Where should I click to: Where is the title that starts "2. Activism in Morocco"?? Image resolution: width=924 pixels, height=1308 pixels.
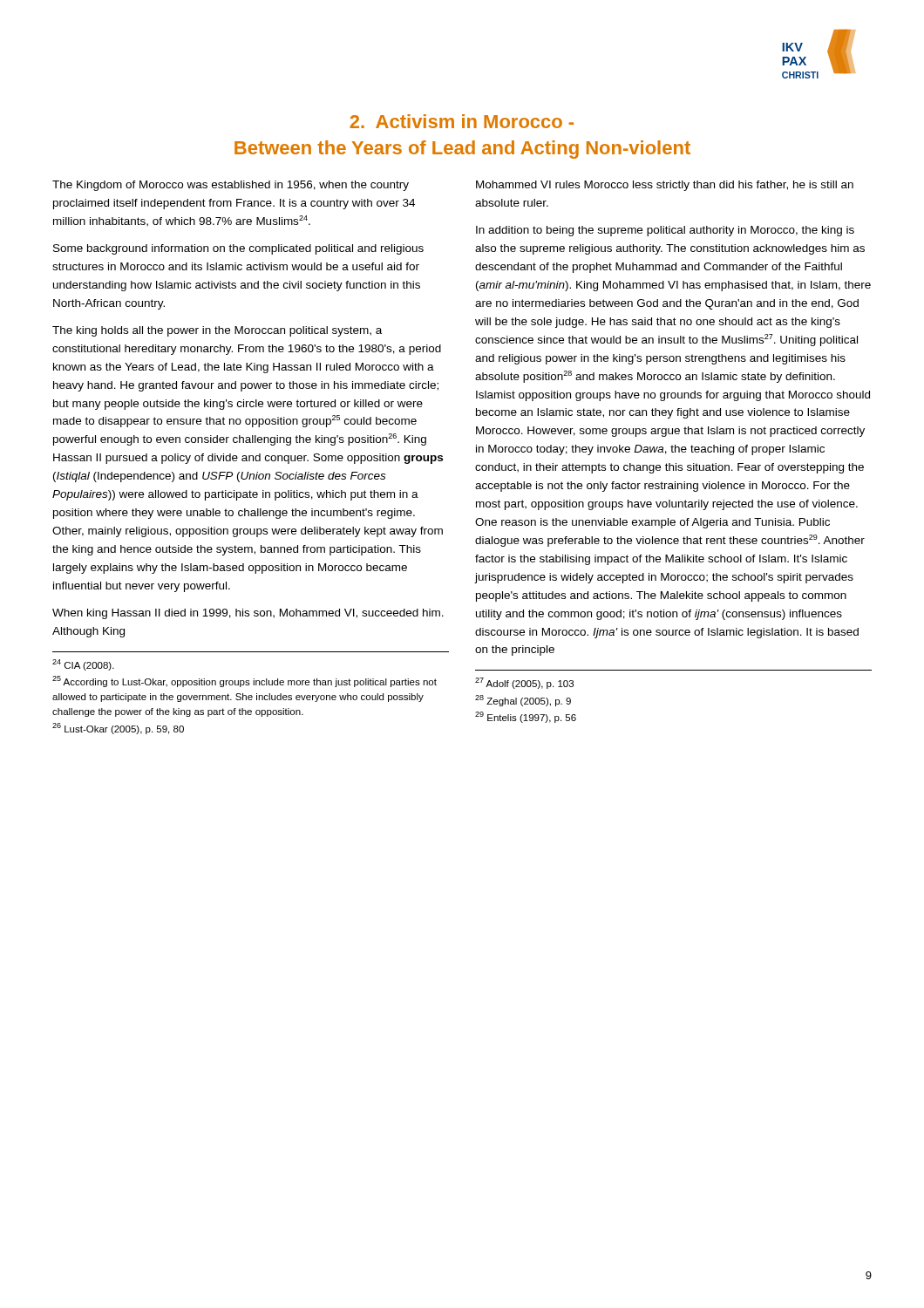pos(462,135)
